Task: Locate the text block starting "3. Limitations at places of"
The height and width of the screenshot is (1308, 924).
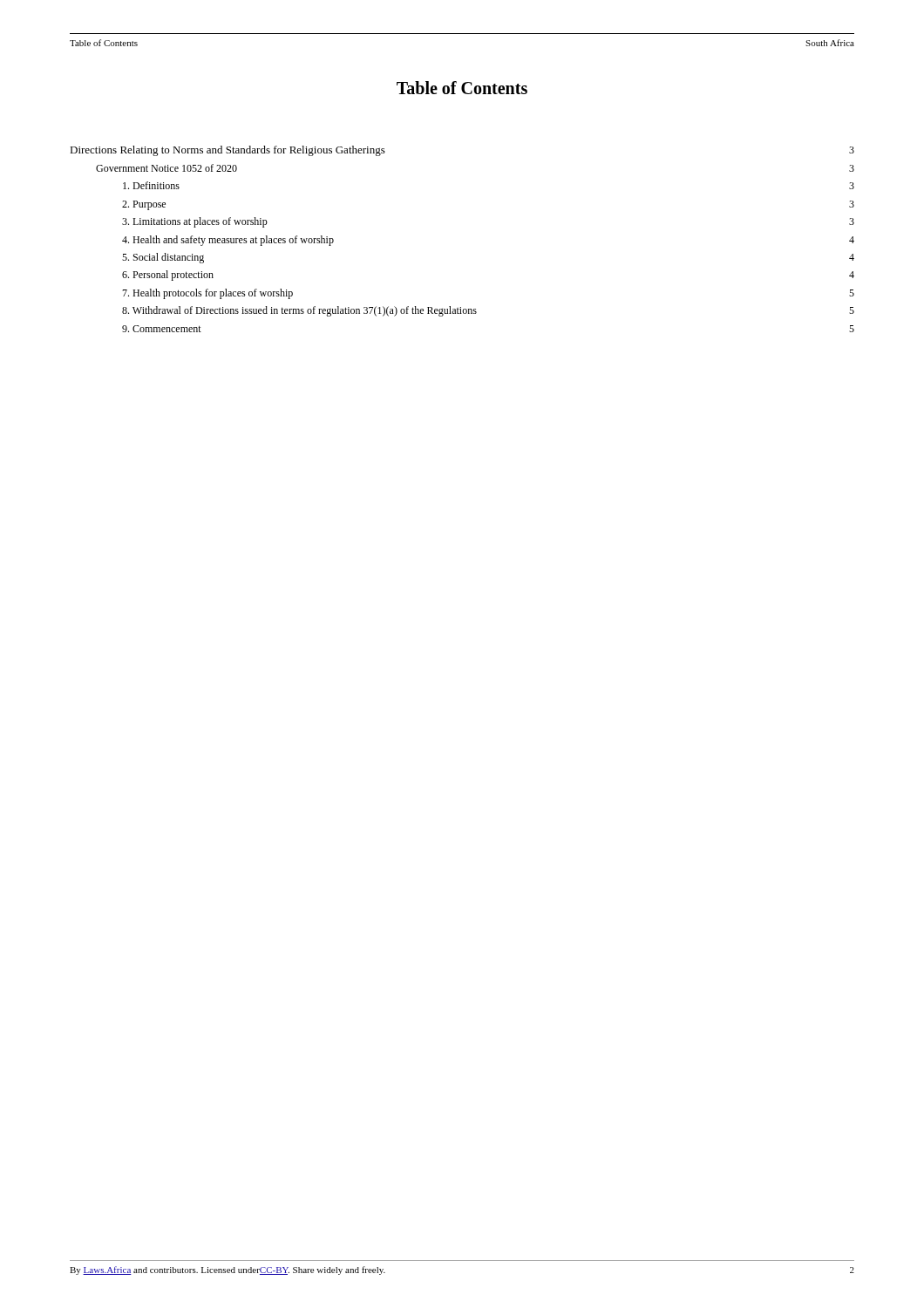Action: [x=200, y=222]
